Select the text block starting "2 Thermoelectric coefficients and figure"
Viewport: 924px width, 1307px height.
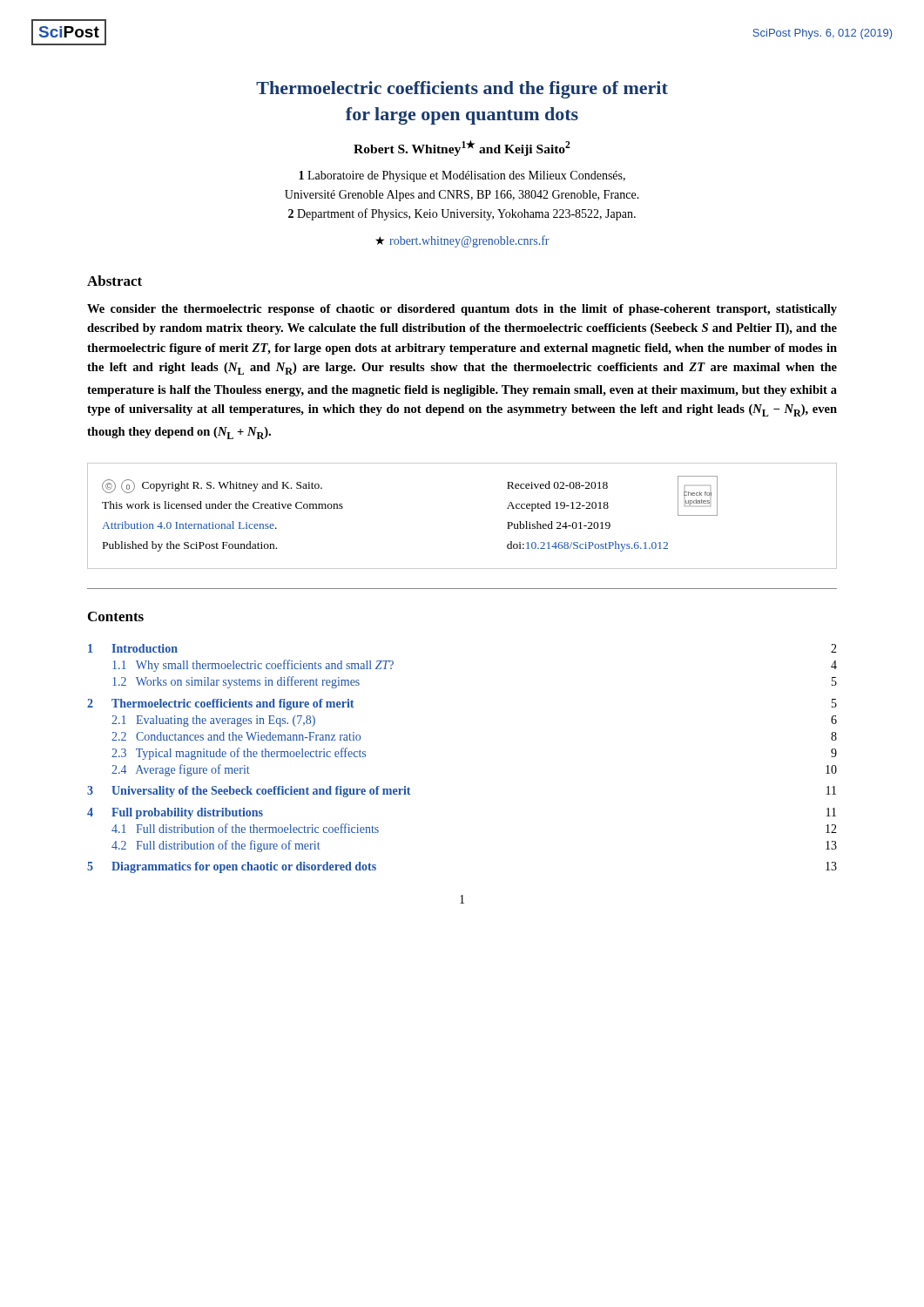(222, 704)
